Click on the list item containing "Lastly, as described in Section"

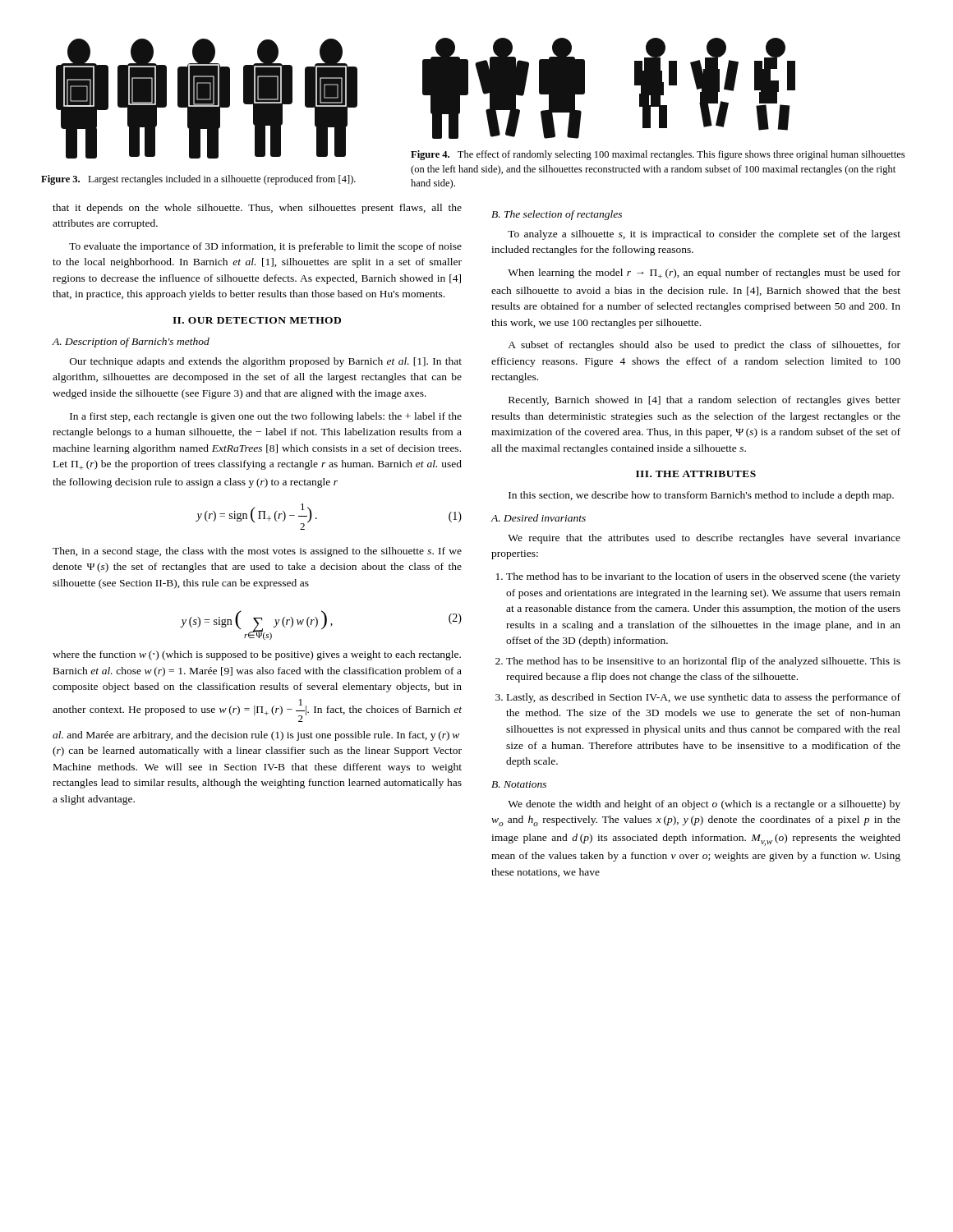(703, 729)
